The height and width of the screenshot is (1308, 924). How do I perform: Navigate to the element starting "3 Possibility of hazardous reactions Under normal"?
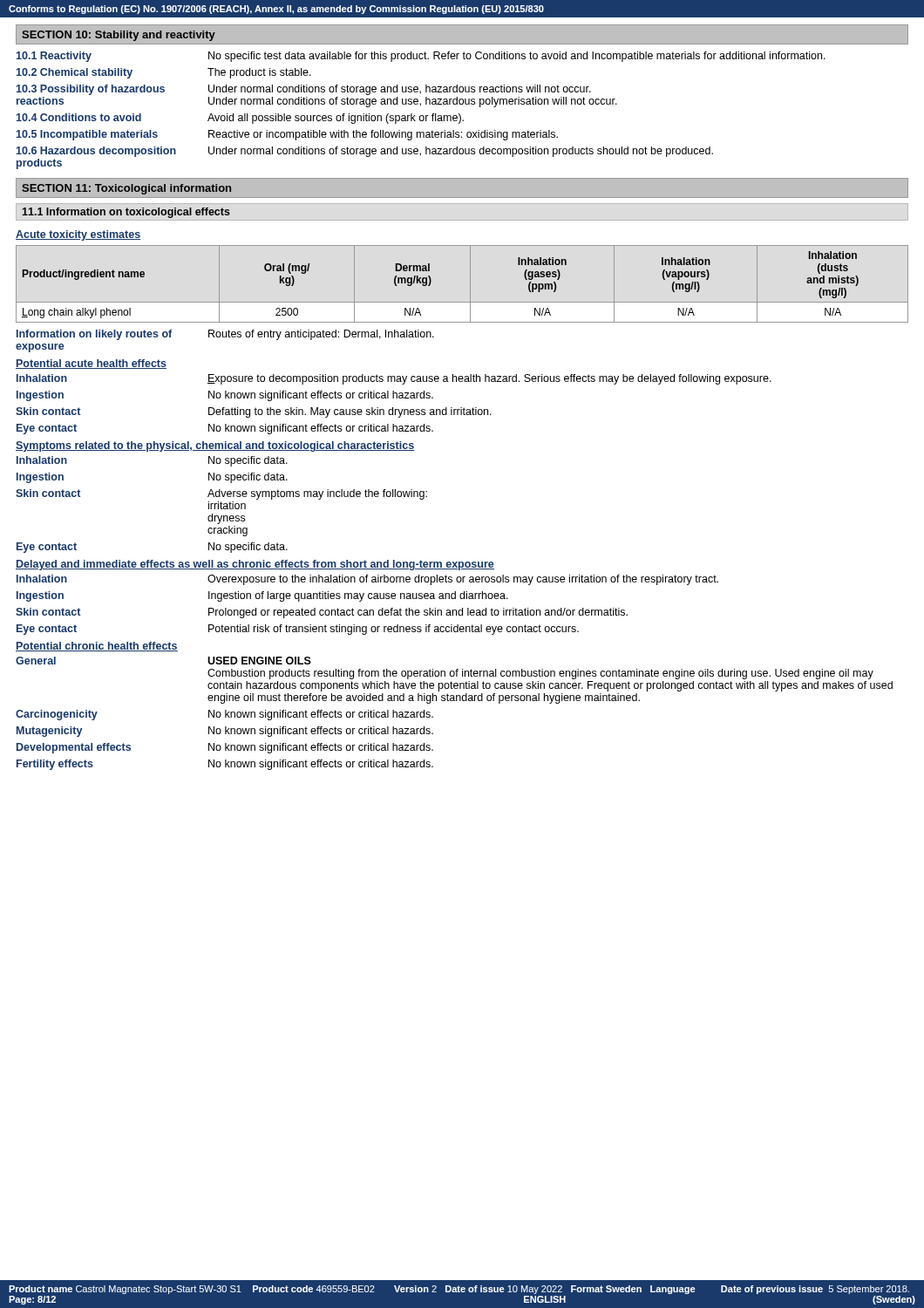coord(462,95)
